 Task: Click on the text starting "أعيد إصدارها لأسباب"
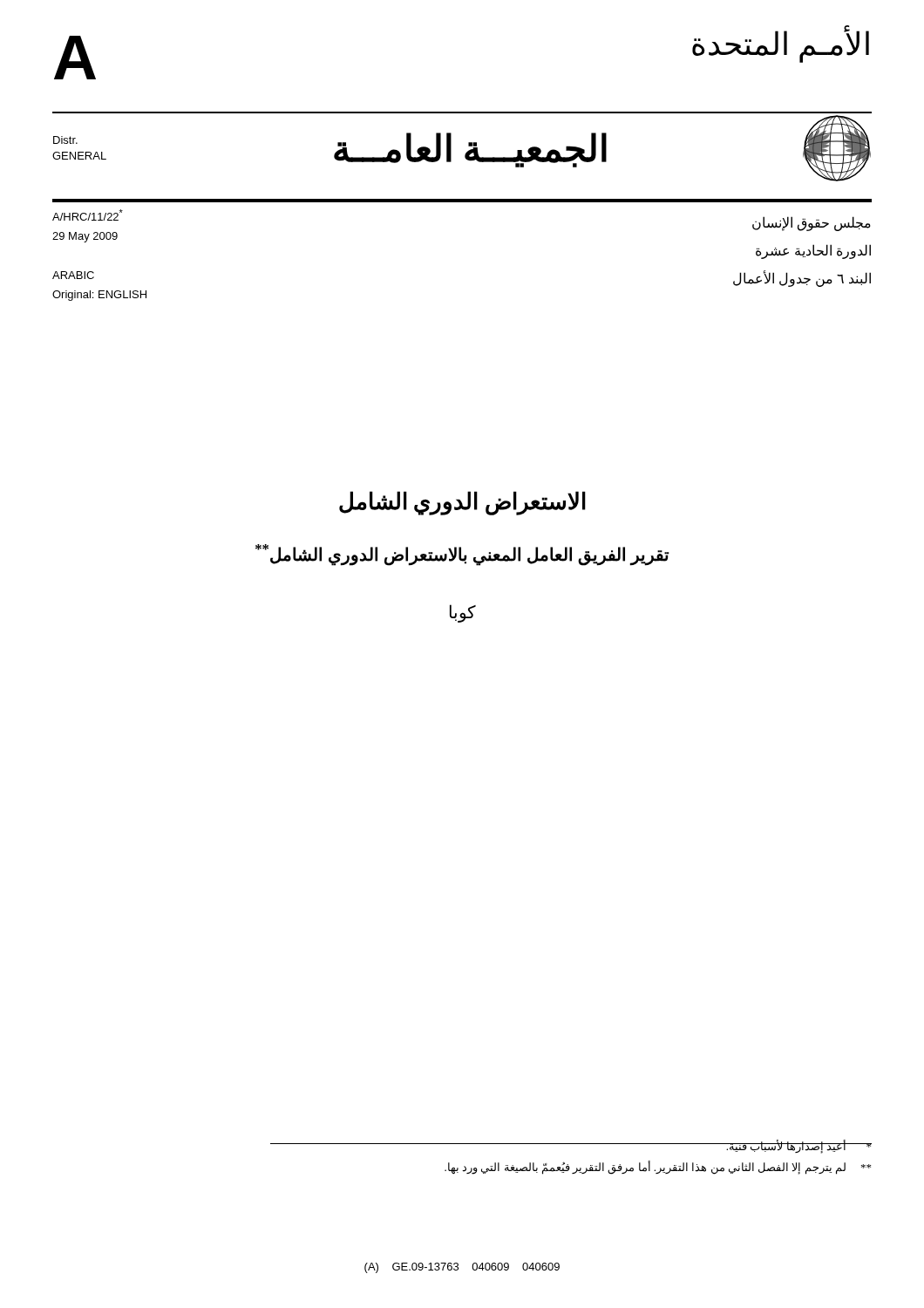pyautogui.click(x=658, y=1157)
